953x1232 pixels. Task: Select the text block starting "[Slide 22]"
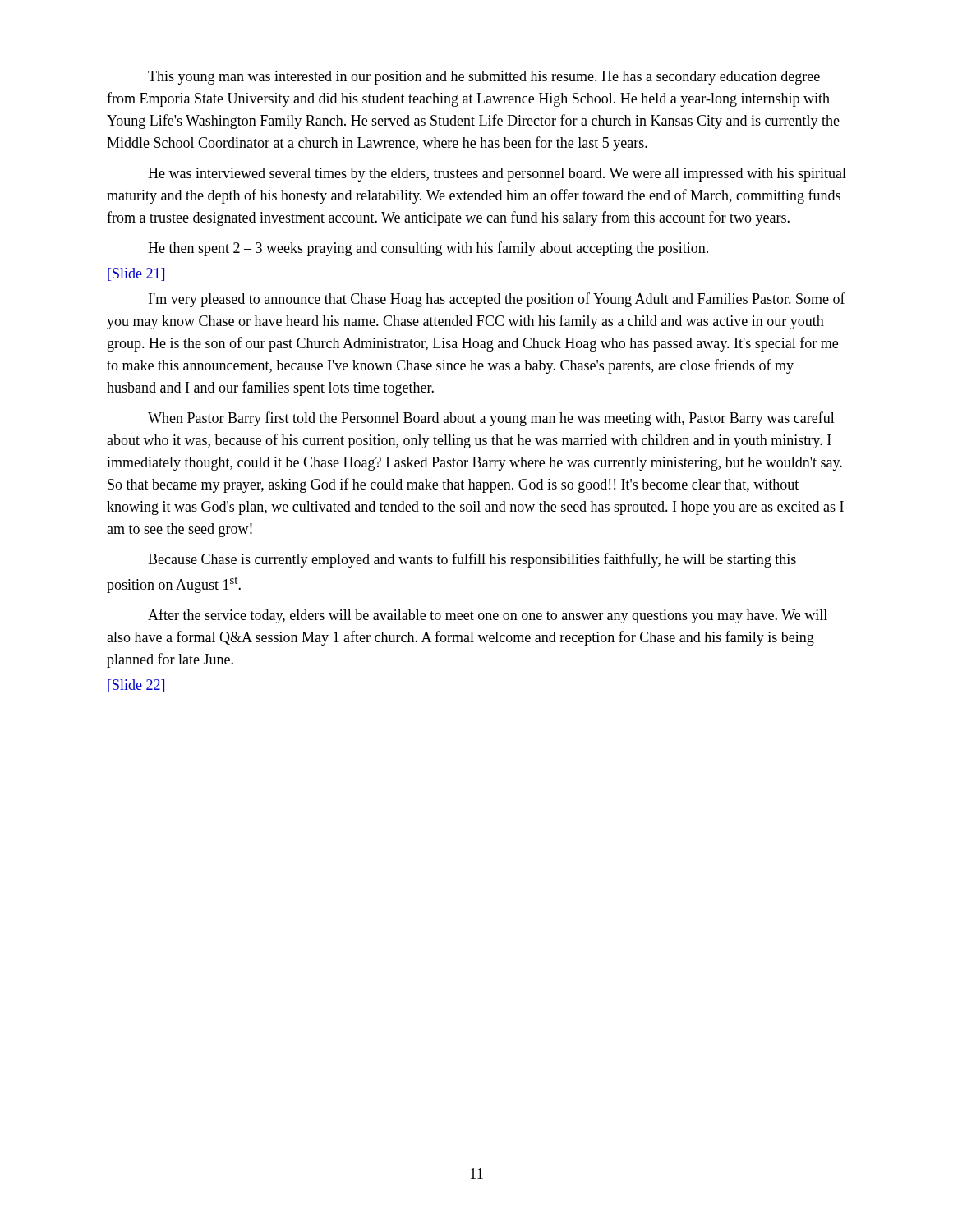[136, 686]
